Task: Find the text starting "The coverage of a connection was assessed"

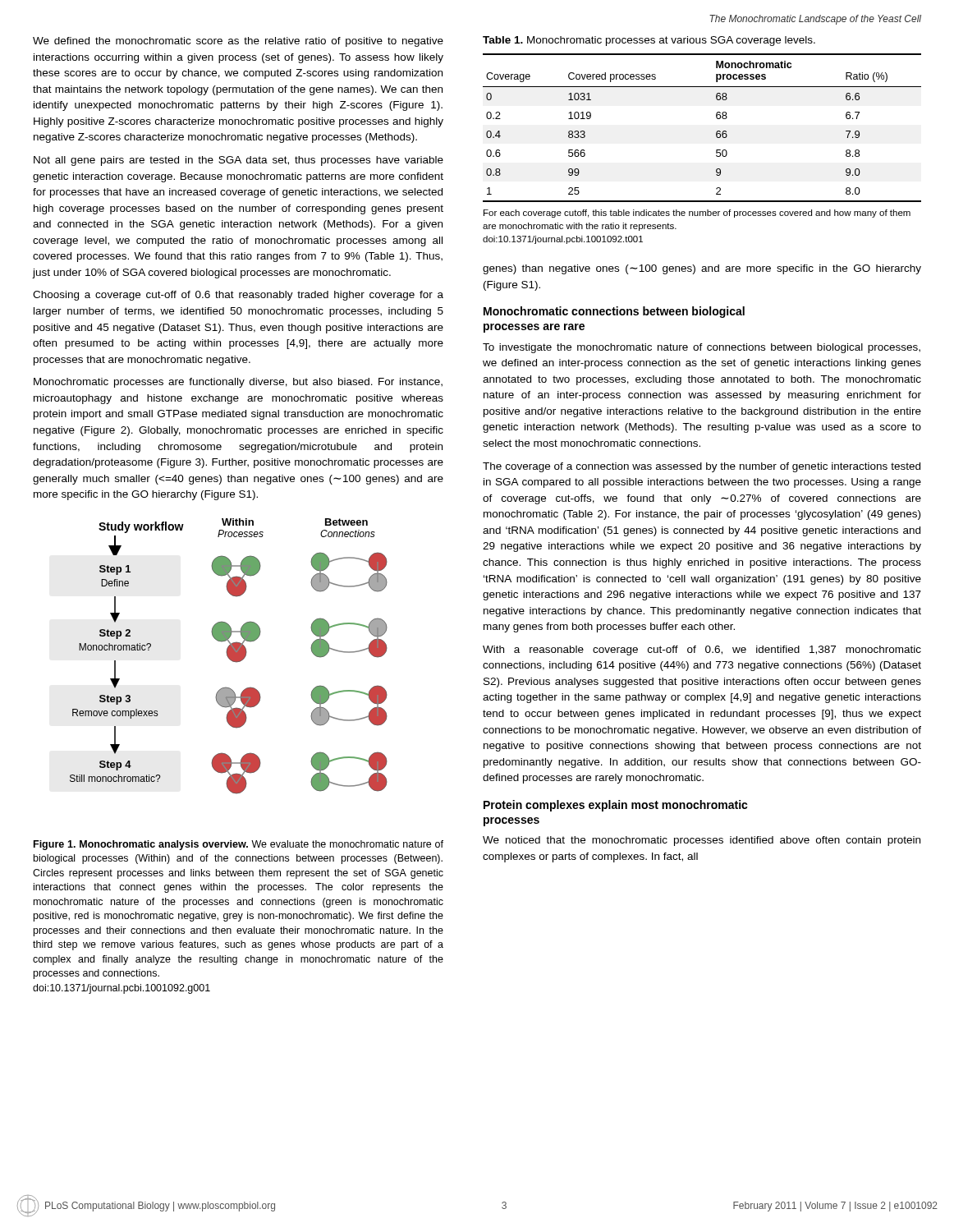Action: pyautogui.click(x=702, y=546)
